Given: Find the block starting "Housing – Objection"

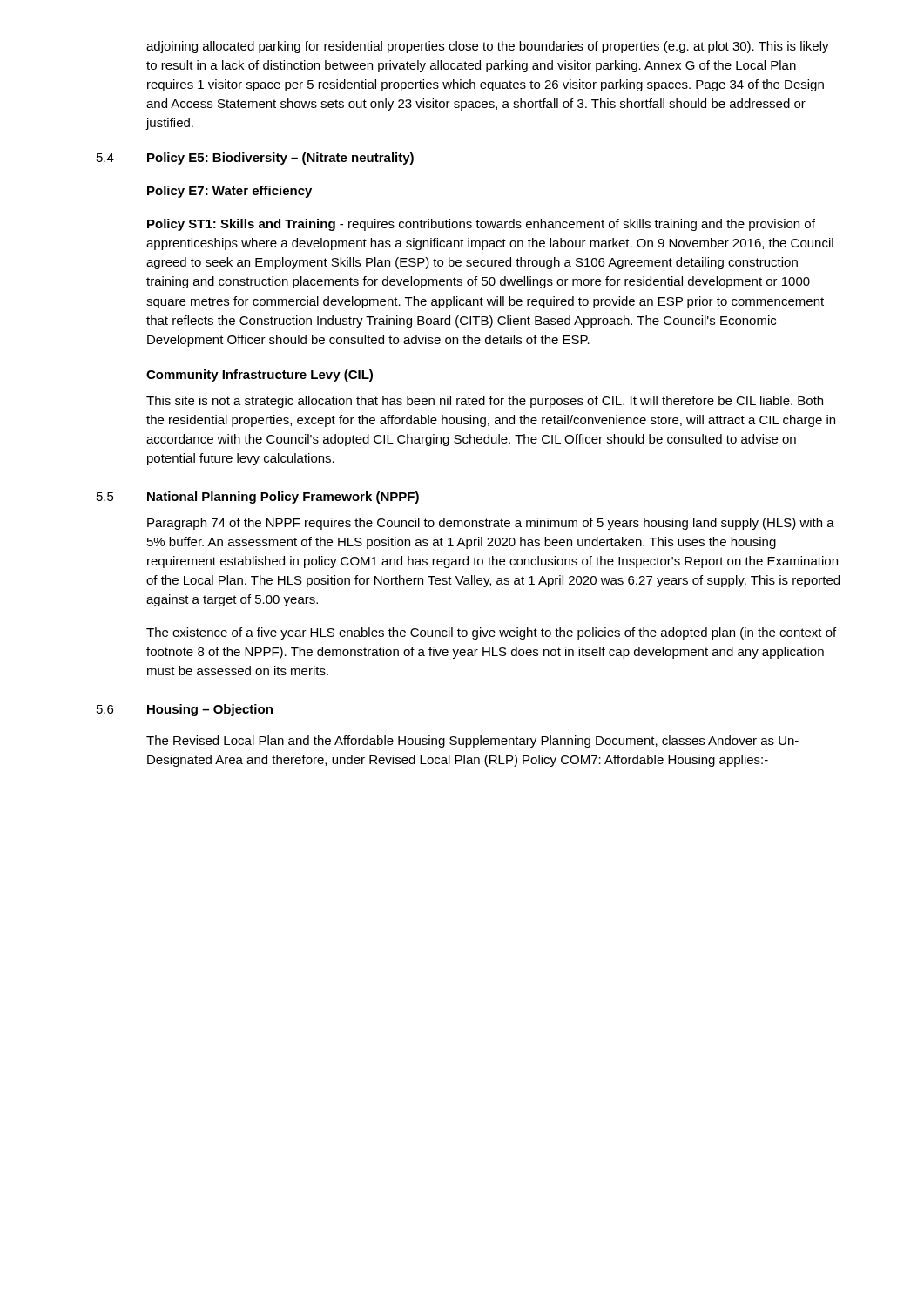Looking at the screenshot, I should pos(210,709).
